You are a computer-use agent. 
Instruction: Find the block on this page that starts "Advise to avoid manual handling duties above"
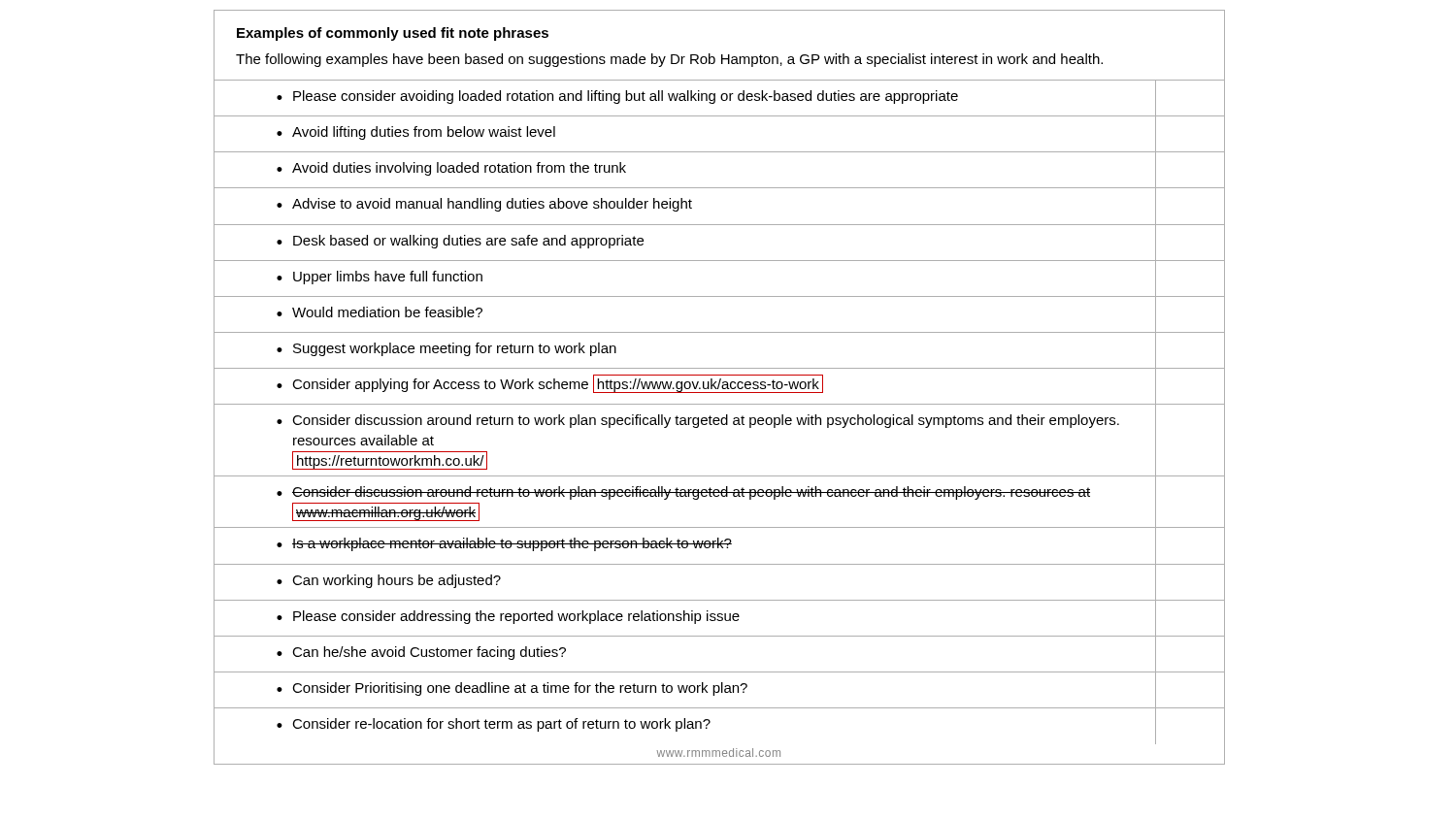(492, 204)
